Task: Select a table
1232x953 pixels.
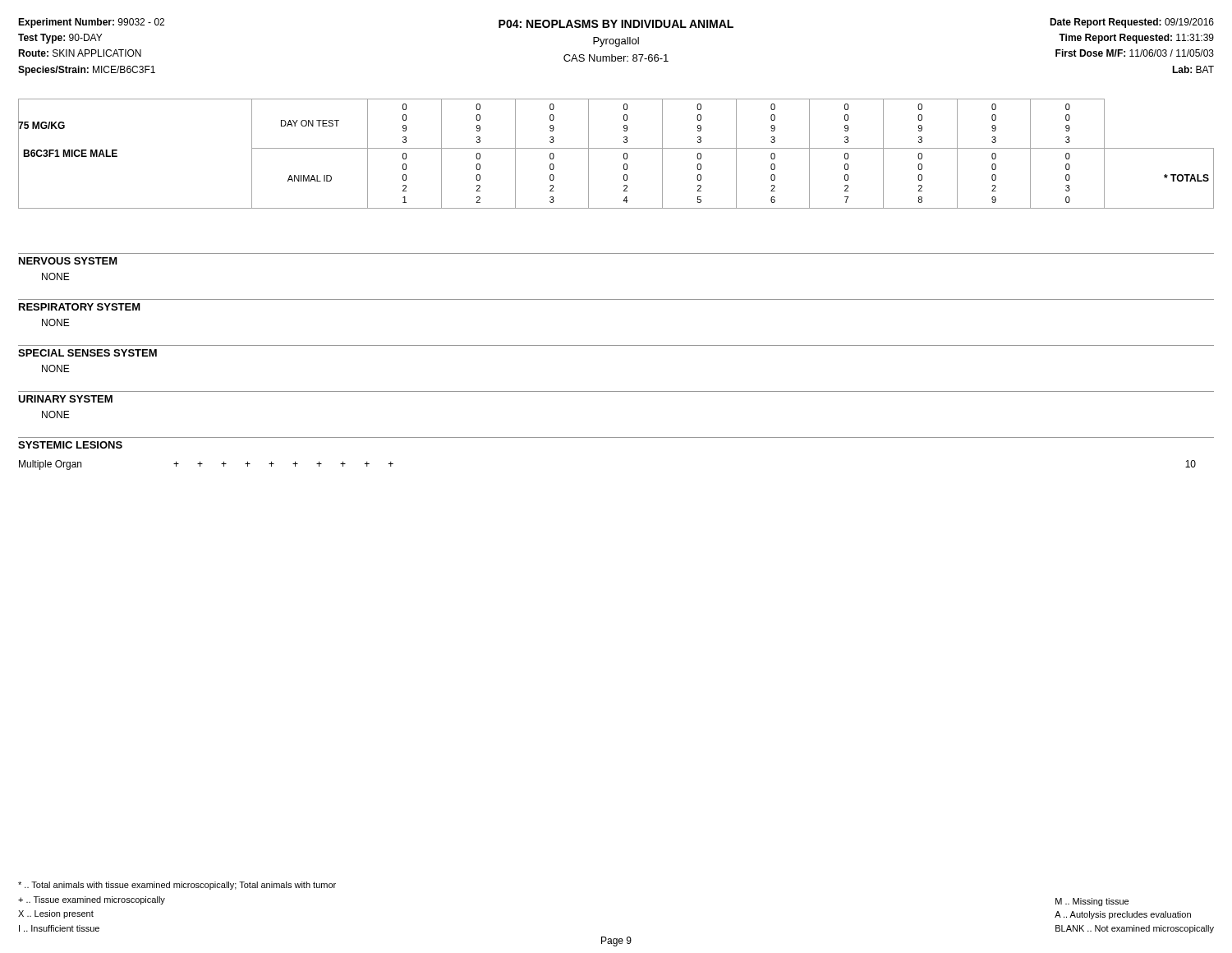Action: point(616,153)
